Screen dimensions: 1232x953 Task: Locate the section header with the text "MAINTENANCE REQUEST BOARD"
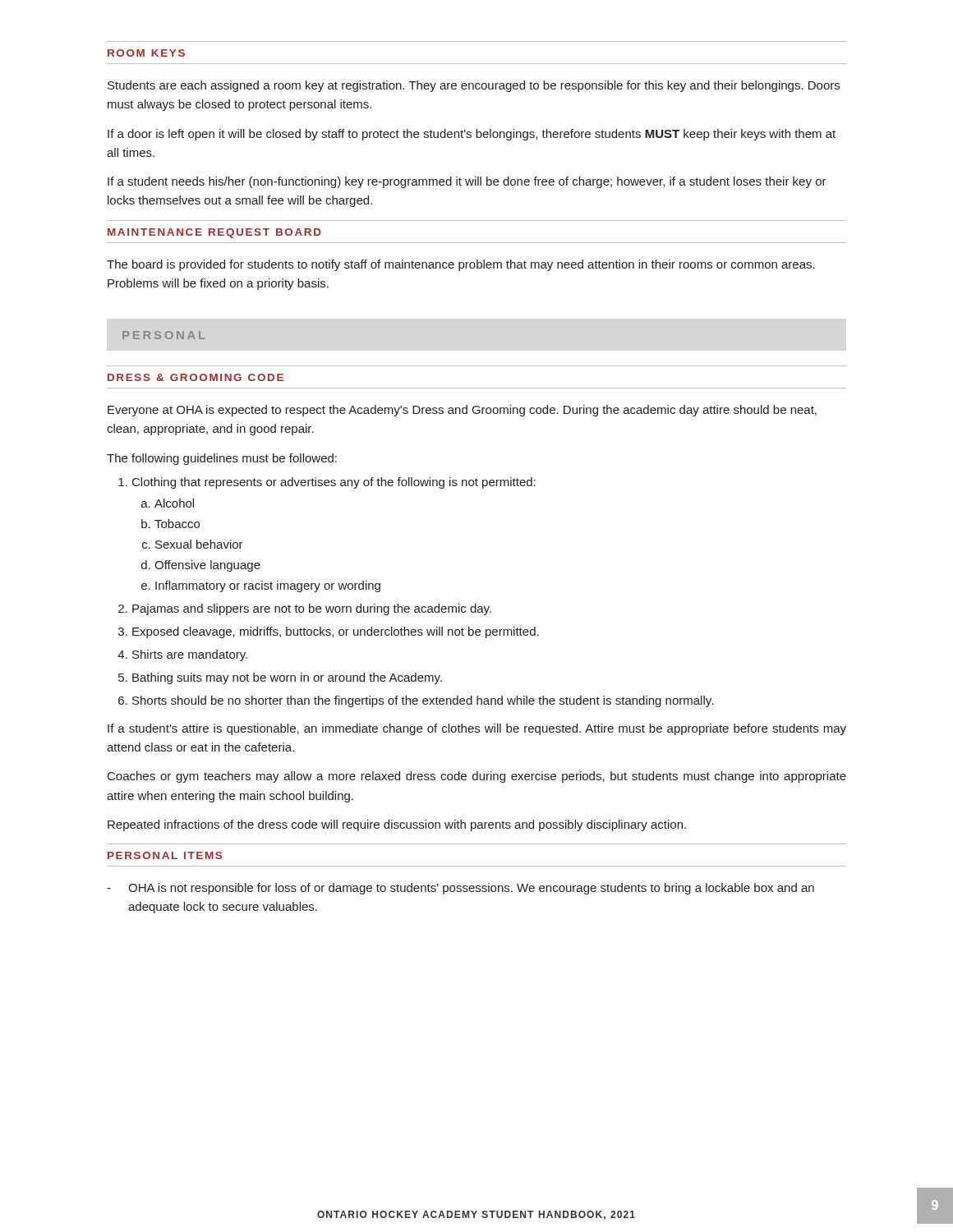[215, 232]
